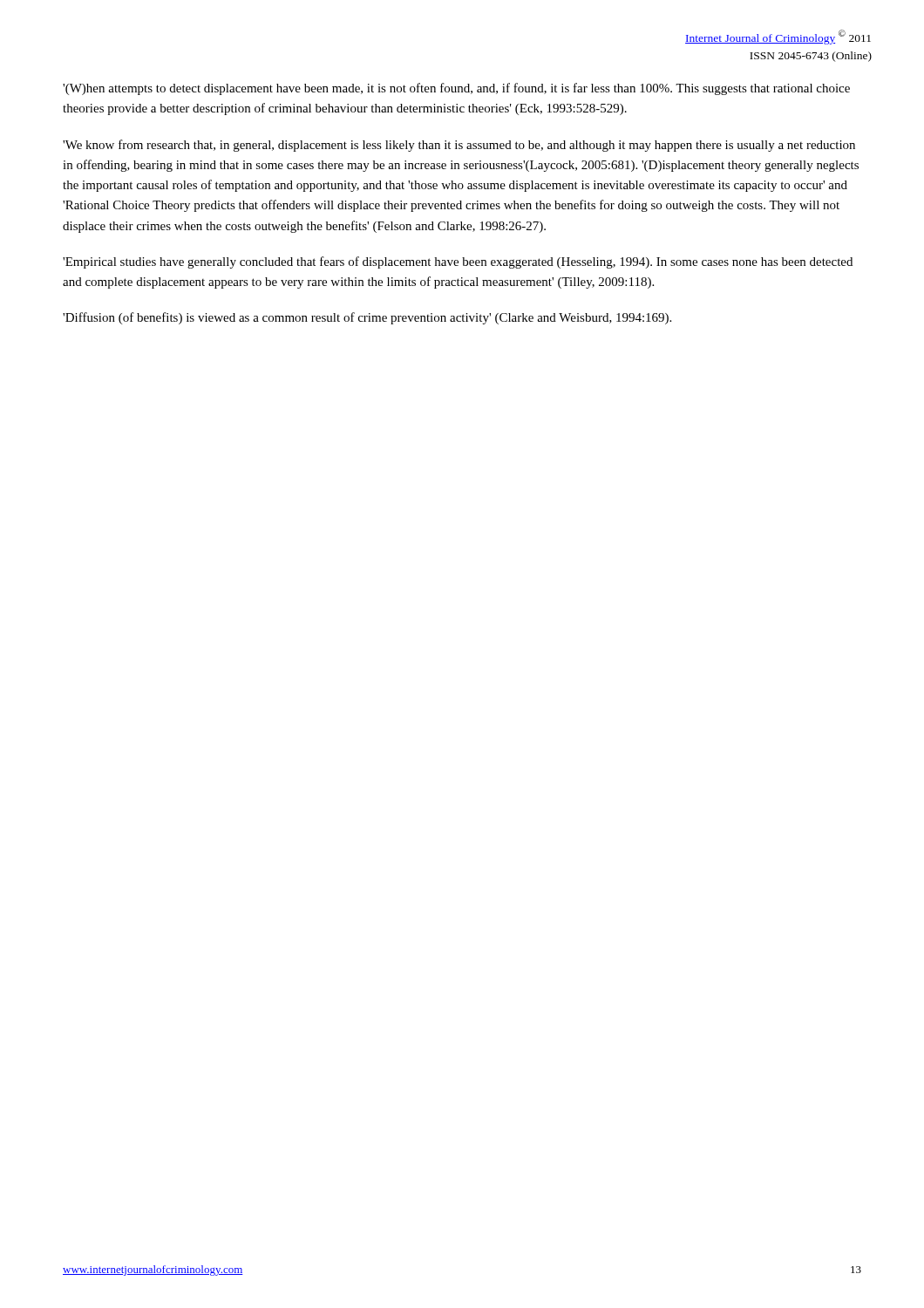
Task: Find the region starting "'We know from research that, in"
Action: pos(461,185)
